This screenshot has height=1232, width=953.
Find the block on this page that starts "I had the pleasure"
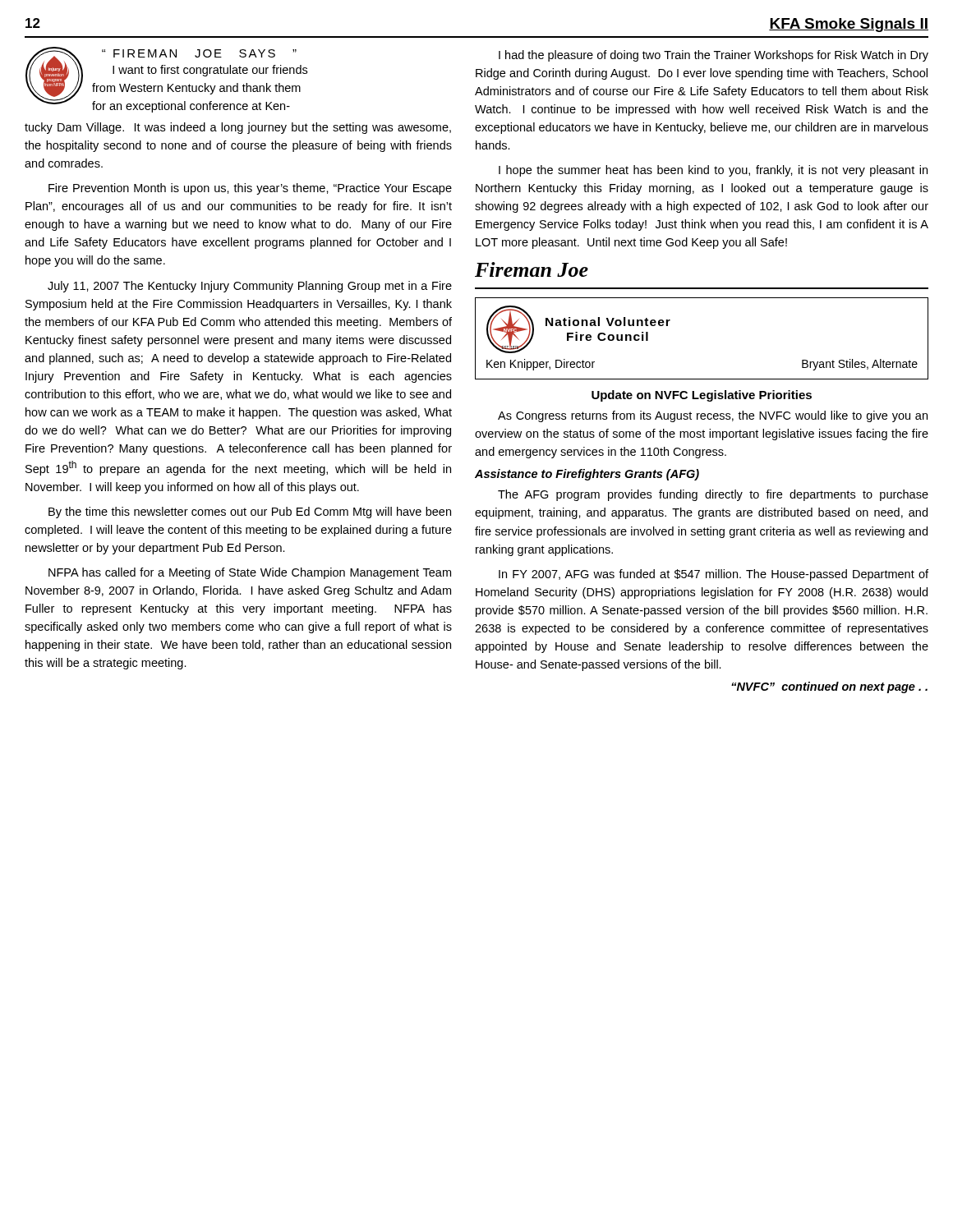pos(702,100)
